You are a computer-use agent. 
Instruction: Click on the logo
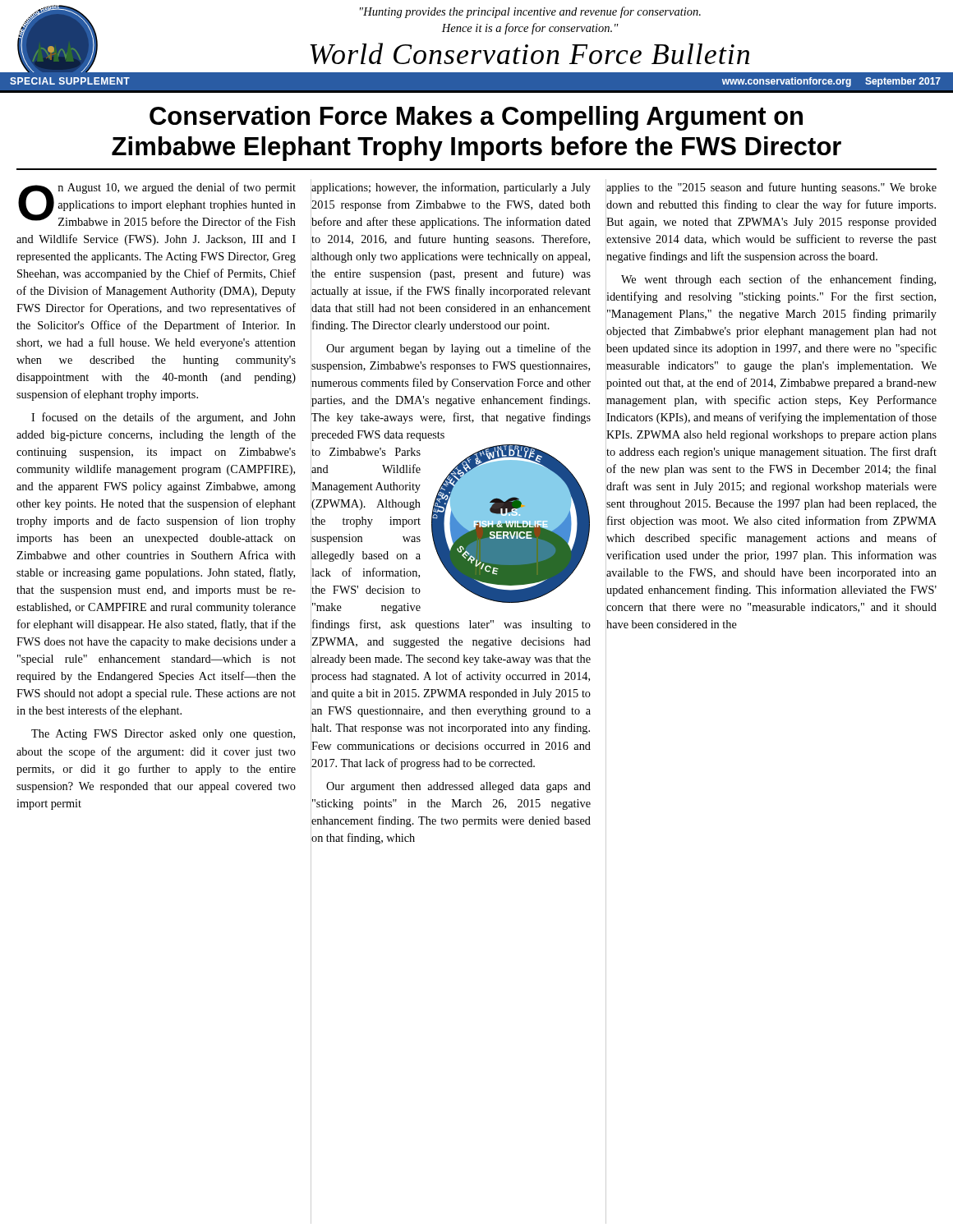tap(511, 524)
